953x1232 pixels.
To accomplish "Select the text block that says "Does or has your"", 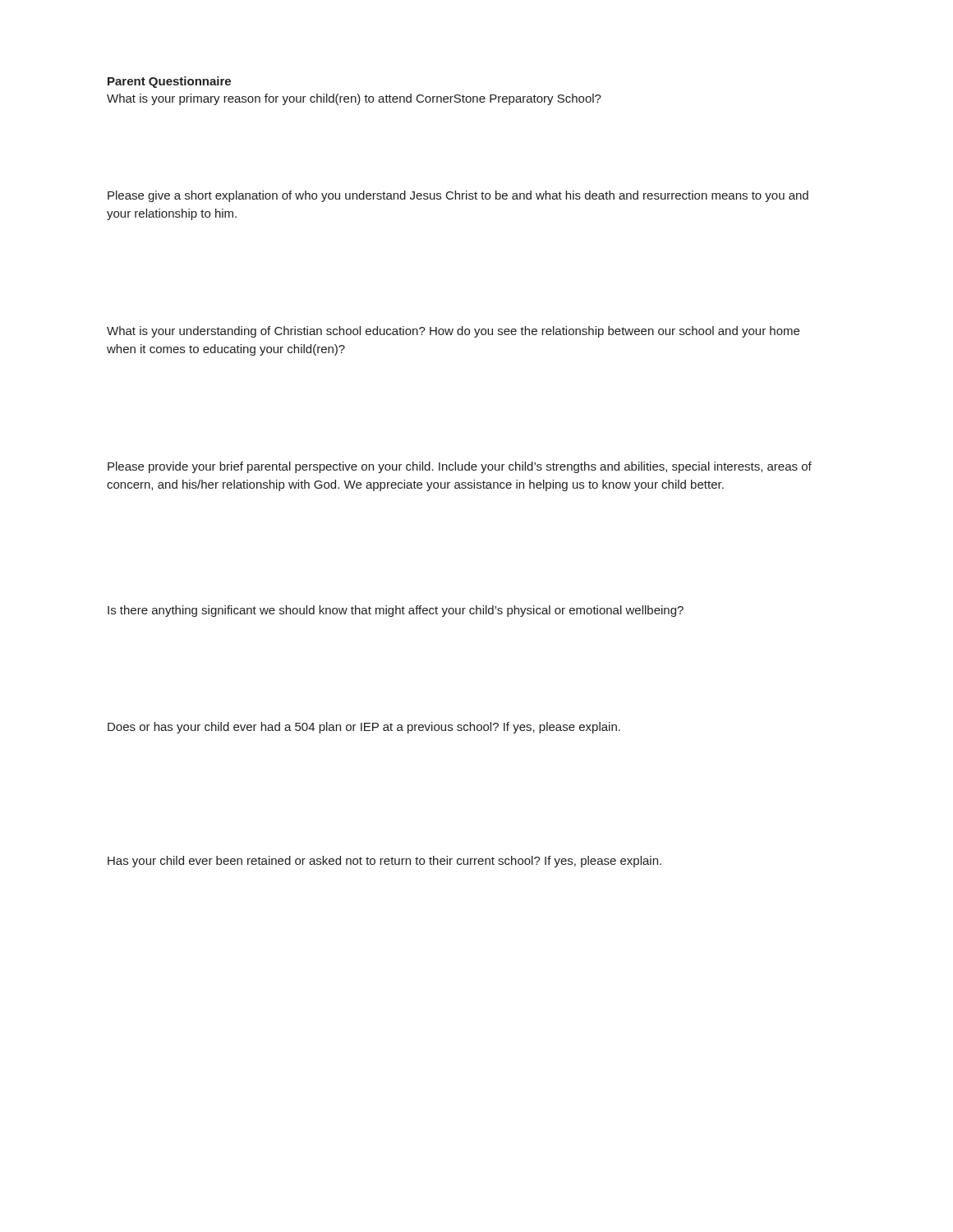I will click(364, 726).
